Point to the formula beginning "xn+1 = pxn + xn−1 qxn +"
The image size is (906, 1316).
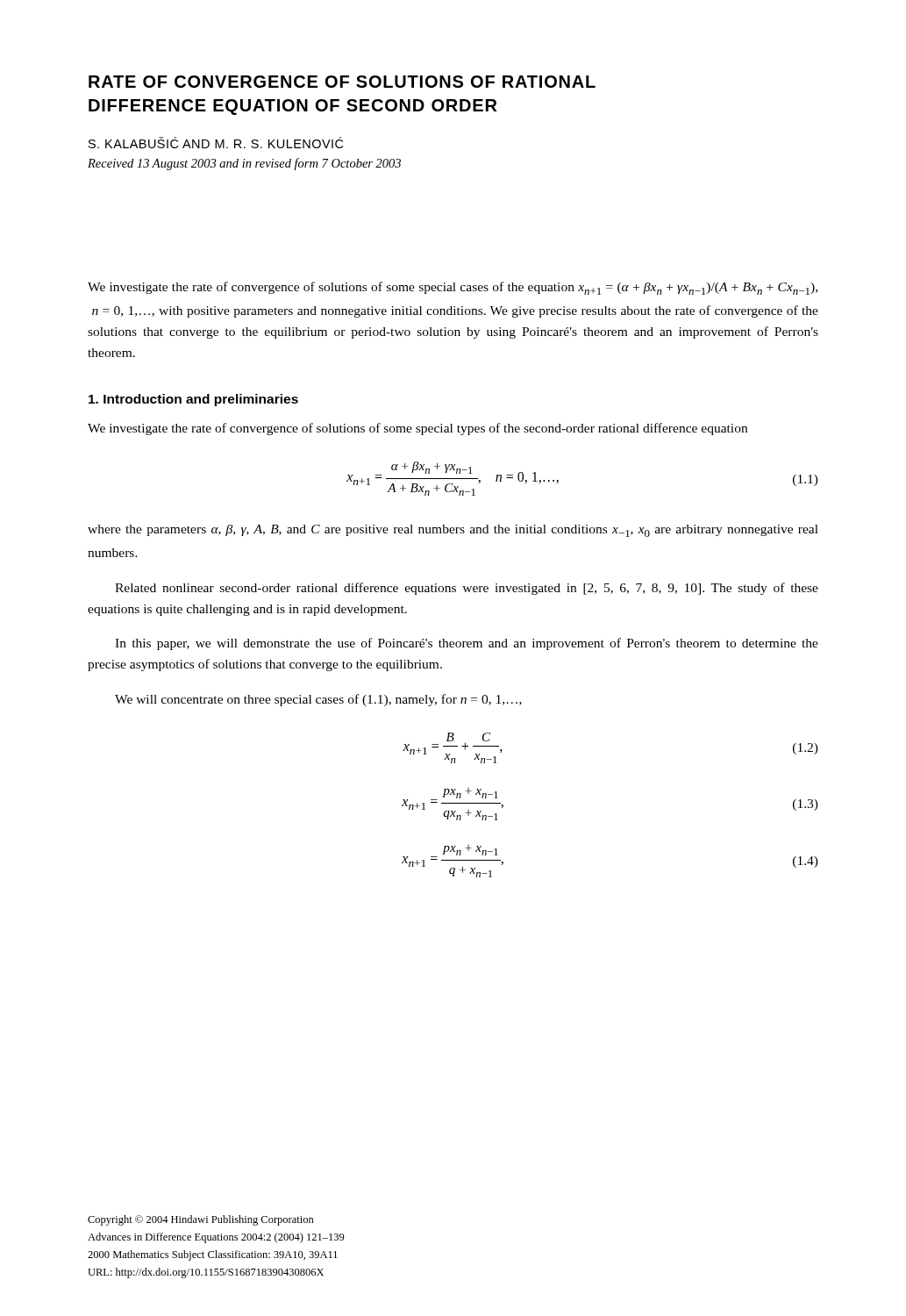(x=472, y=803)
